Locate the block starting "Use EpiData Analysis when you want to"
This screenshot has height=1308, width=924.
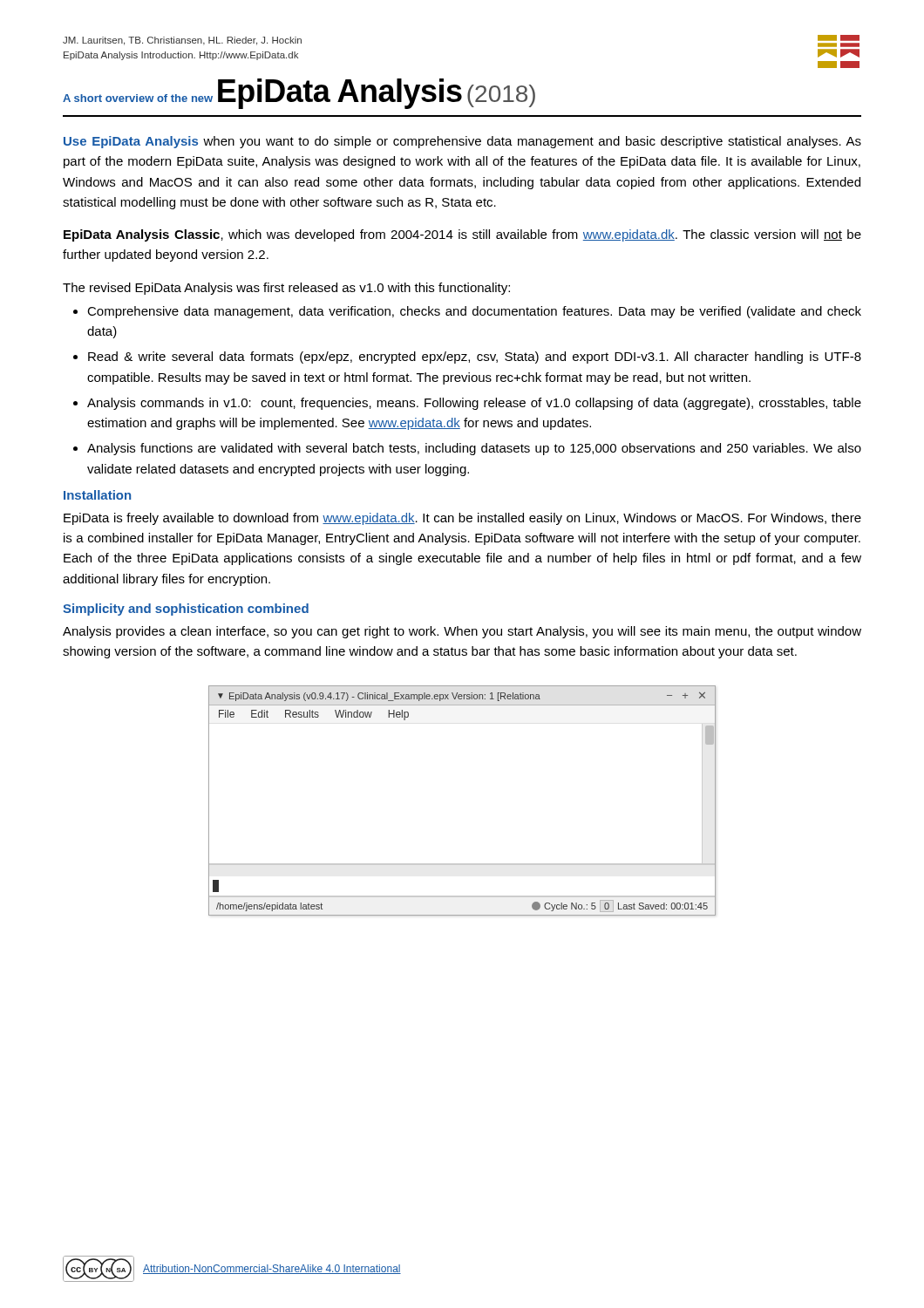462,171
